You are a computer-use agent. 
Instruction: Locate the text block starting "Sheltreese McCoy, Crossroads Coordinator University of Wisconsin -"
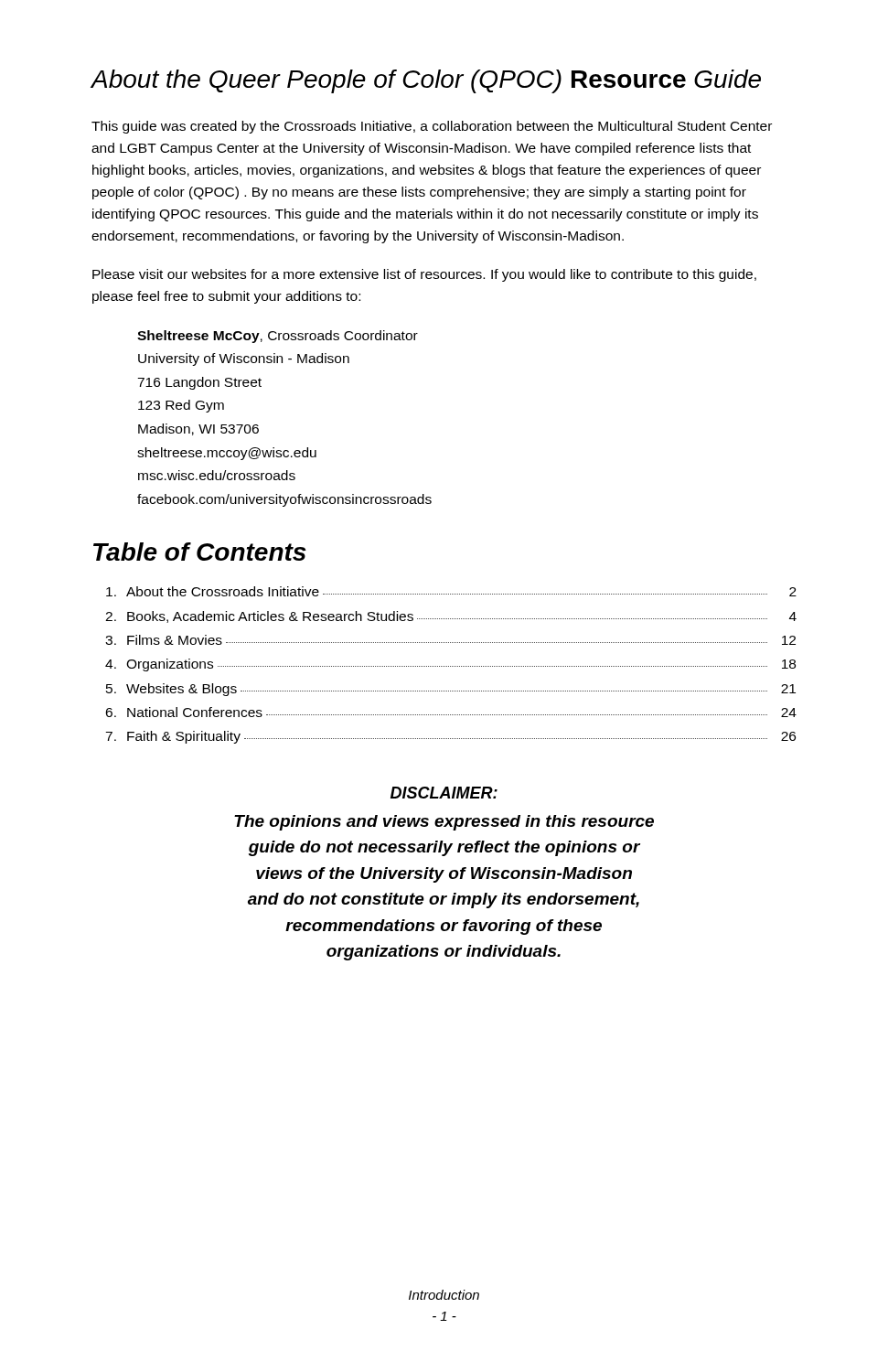point(278,337)
